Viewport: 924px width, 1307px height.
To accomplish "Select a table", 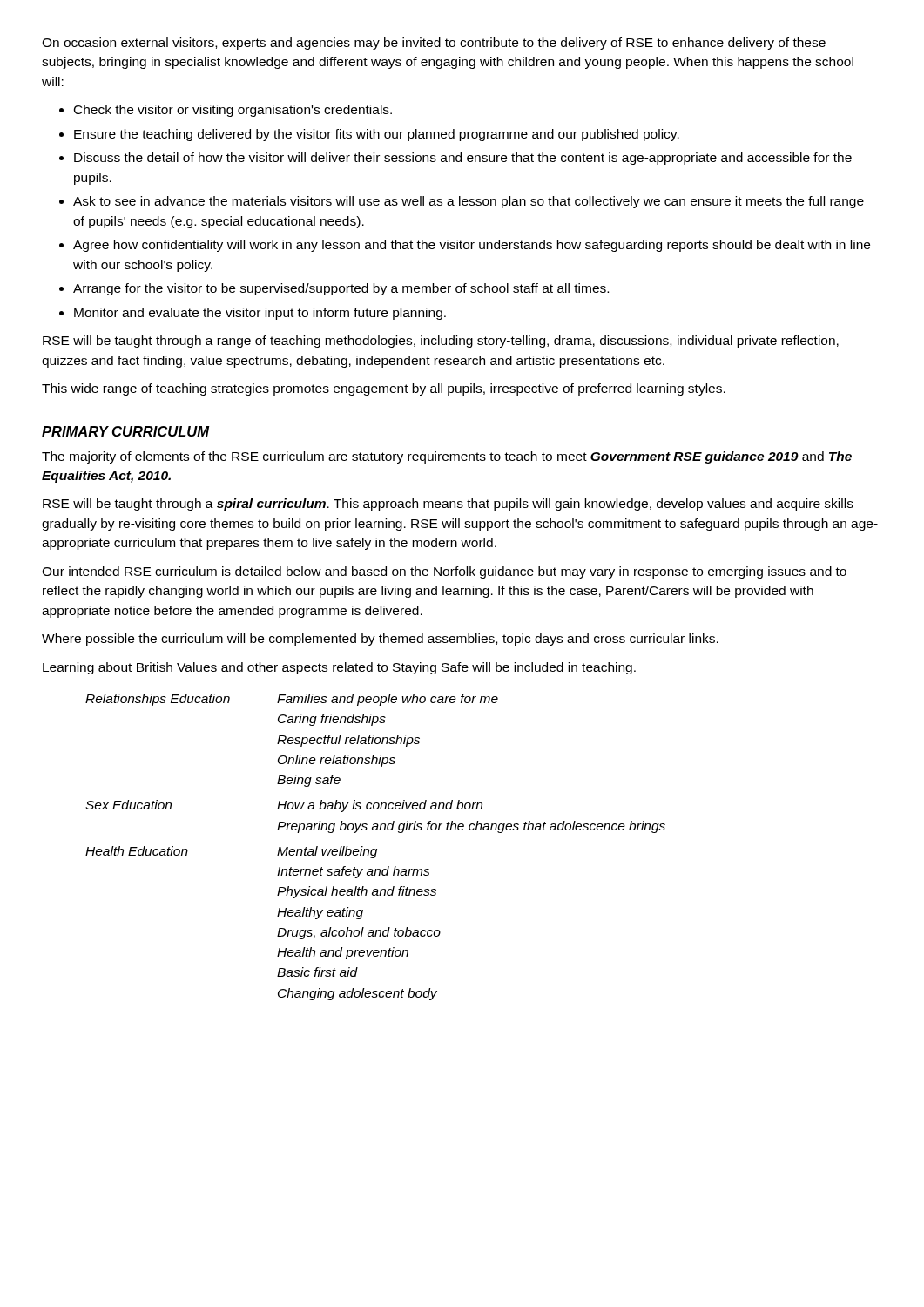I will pos(460,846).
